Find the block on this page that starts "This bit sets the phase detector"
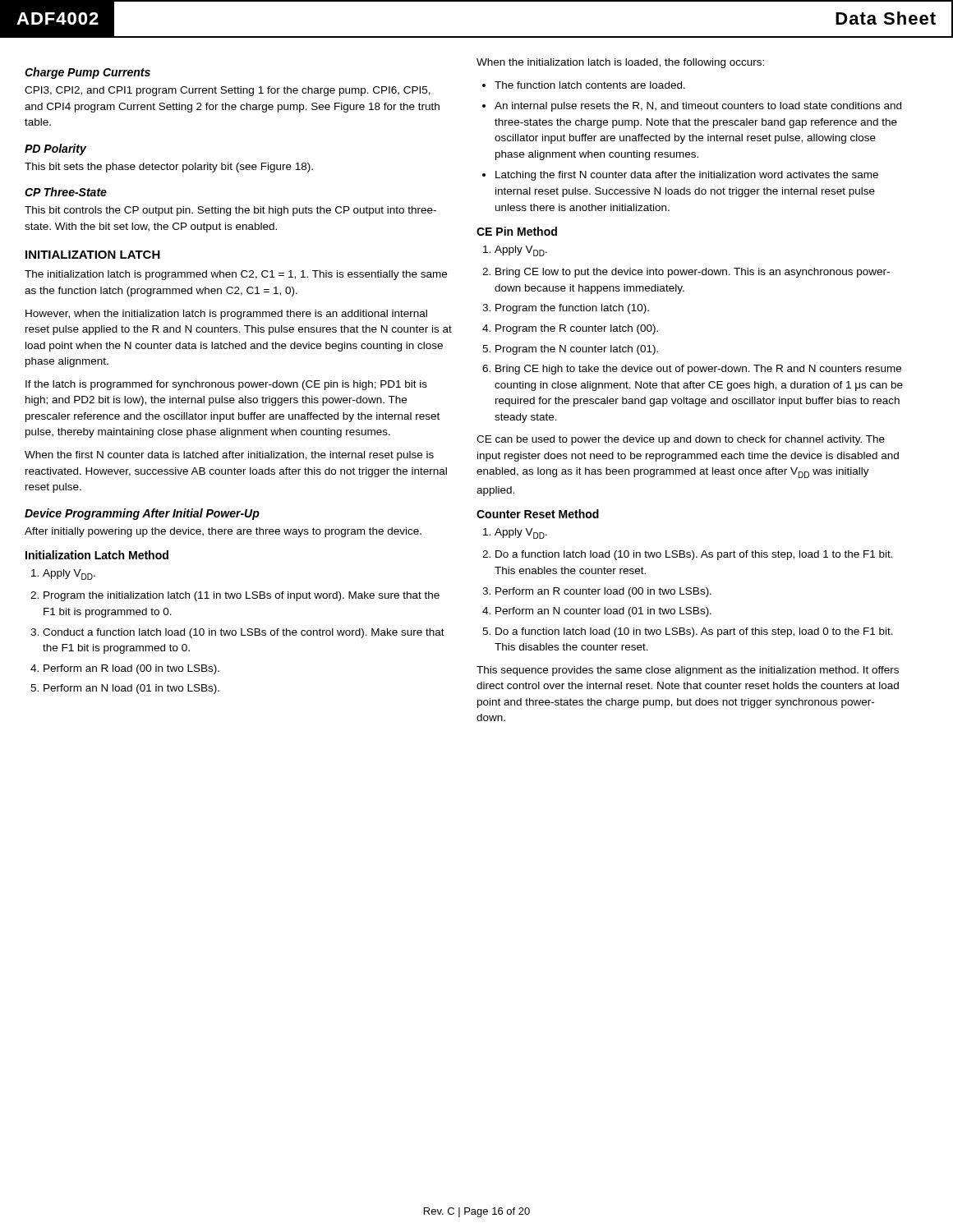 coord(238,166)
